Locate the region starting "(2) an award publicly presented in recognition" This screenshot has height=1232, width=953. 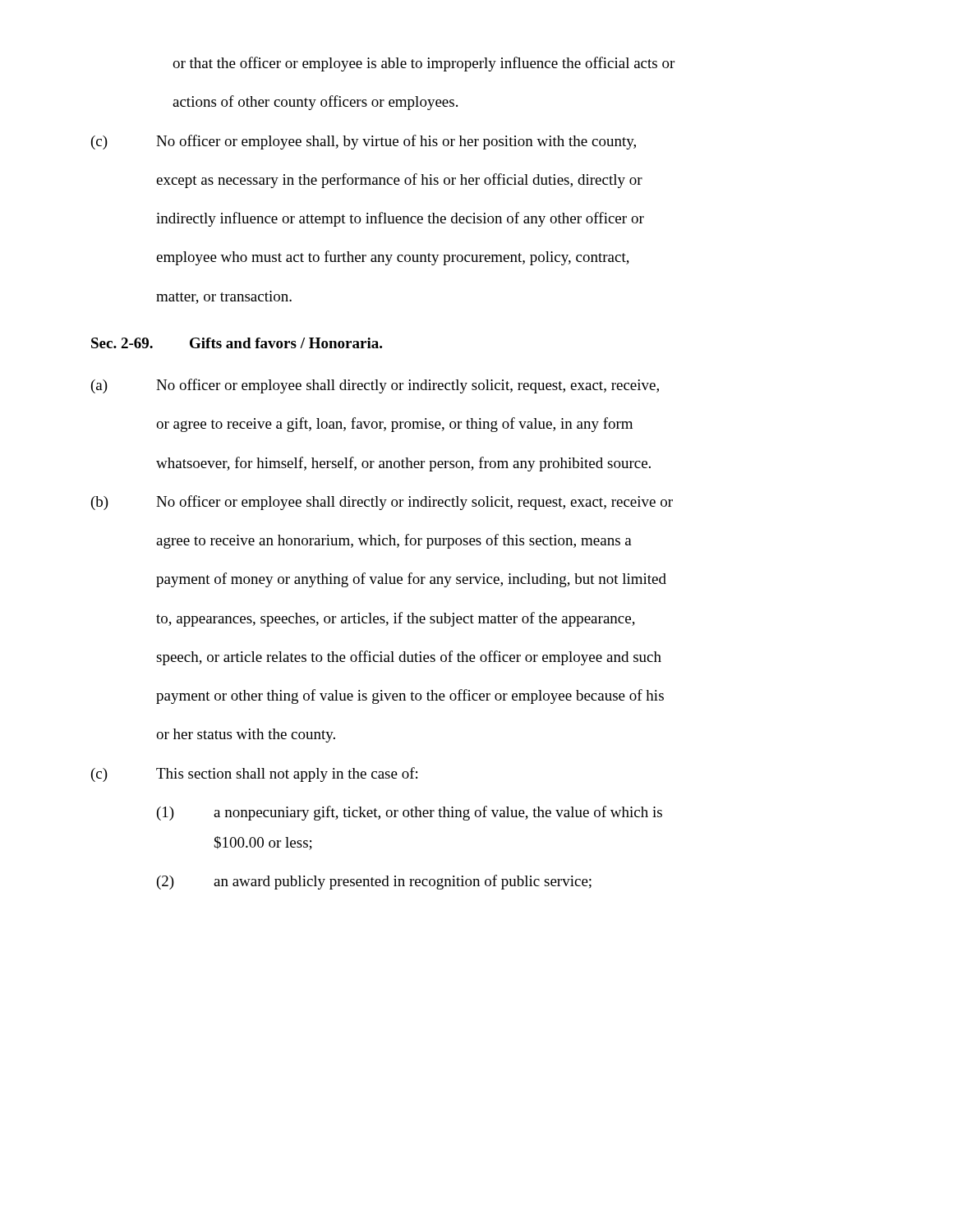click(x=509, y=883)
